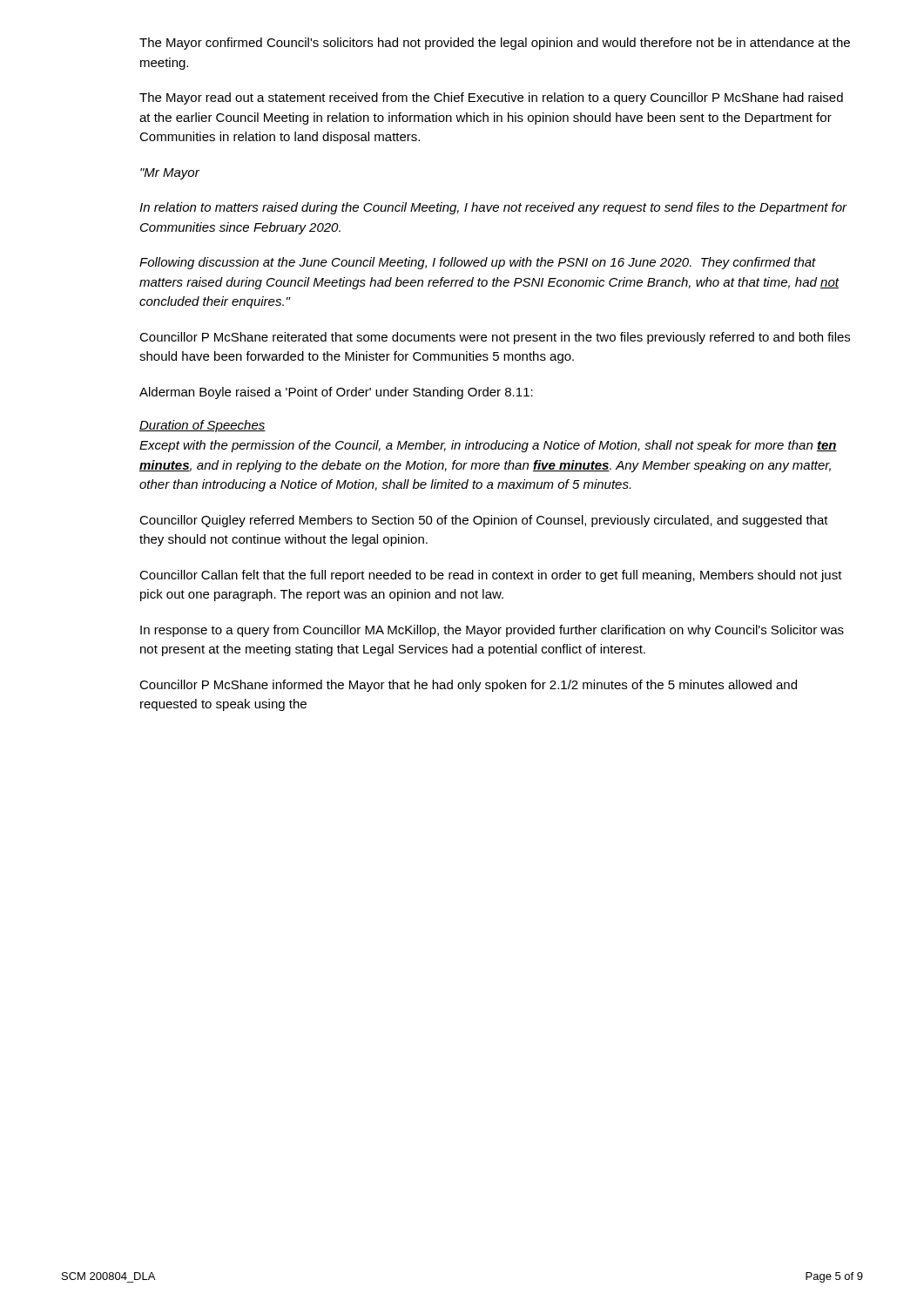Click where it says ""Mr Mayor"
Image resolution: width=924 pixels, height=1307 pixels.
169,172
